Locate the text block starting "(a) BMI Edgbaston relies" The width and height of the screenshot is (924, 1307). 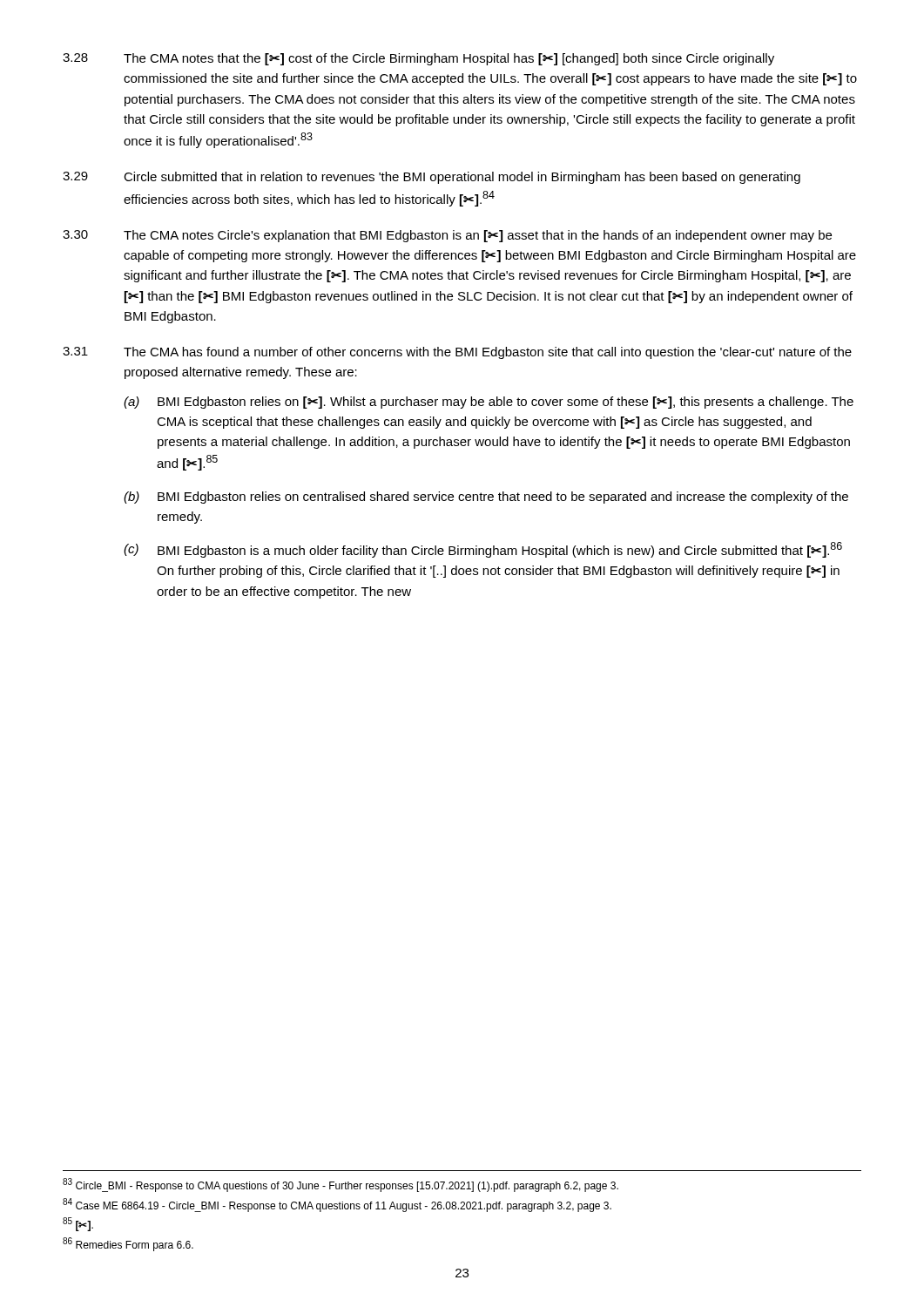(492, 432)
